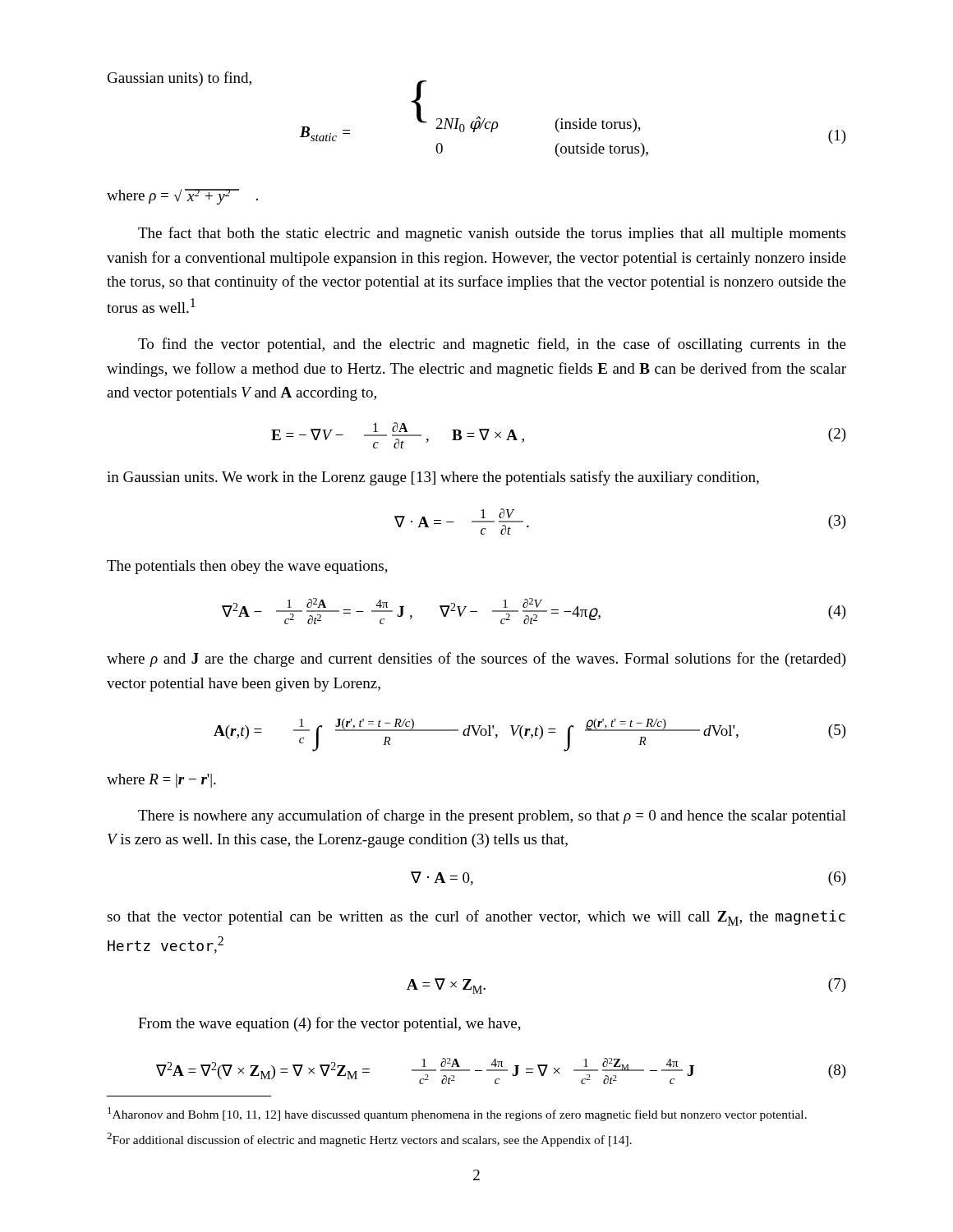Viewport: 953px width, 1232px height.
Task: Where is the passage that starts "1Aharonov and Bohm [10, 11, 12] have discussed"?
Action: pyautogui.click(x=457, y=1112)
